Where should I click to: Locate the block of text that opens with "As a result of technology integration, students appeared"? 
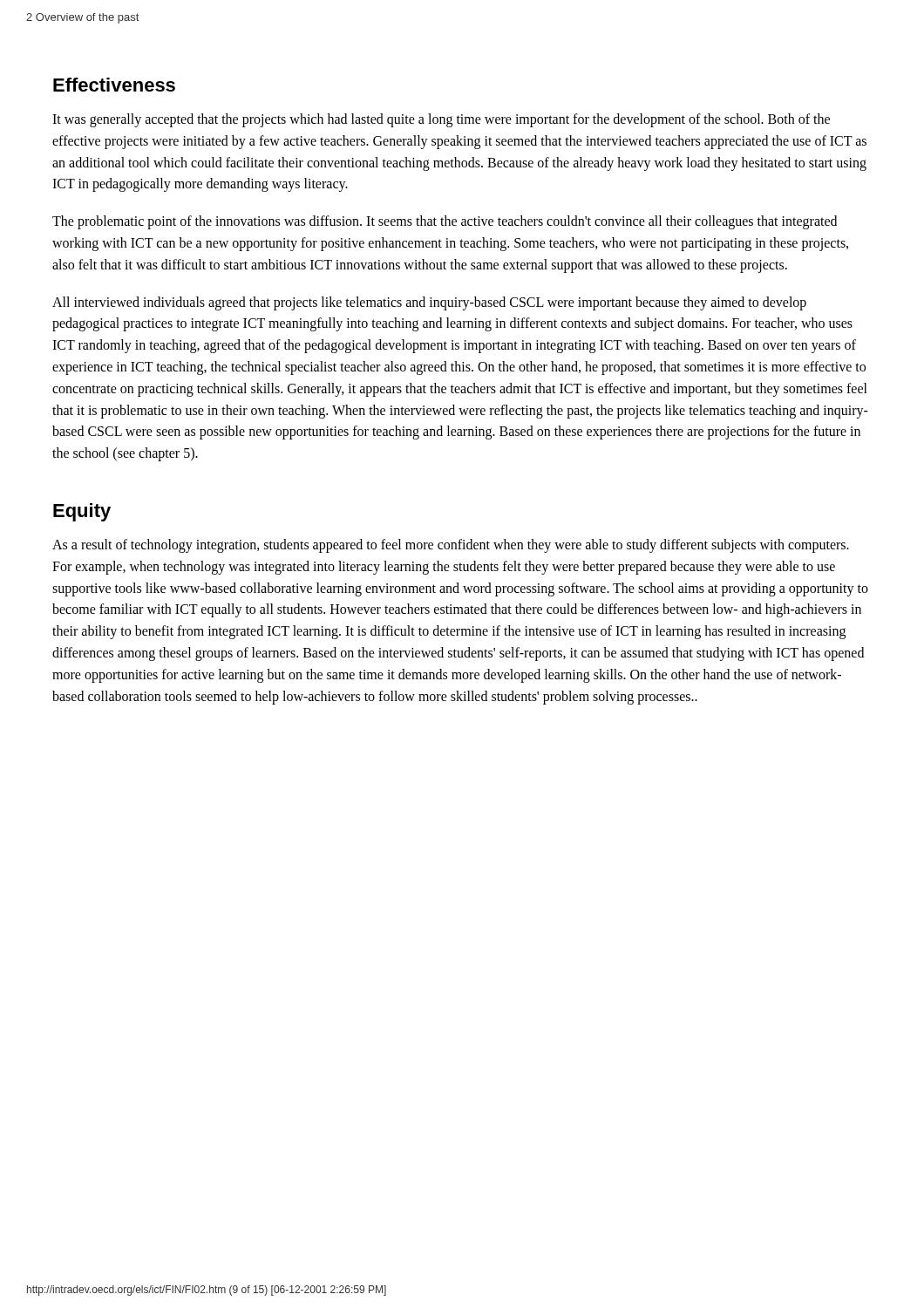pyautogui.click(x=460, y=620)
